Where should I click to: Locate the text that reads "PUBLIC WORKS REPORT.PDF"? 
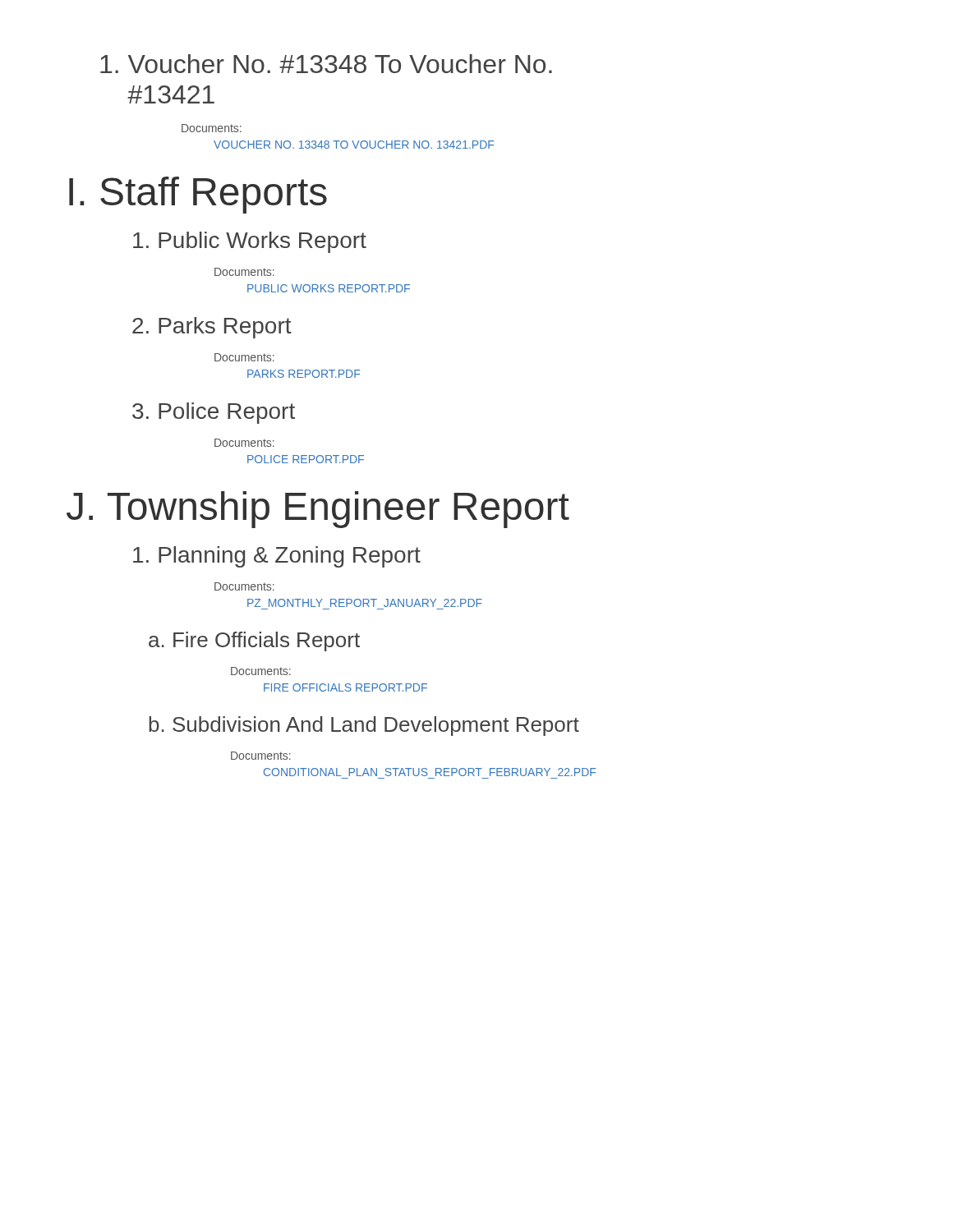click(x=329, y=288)
